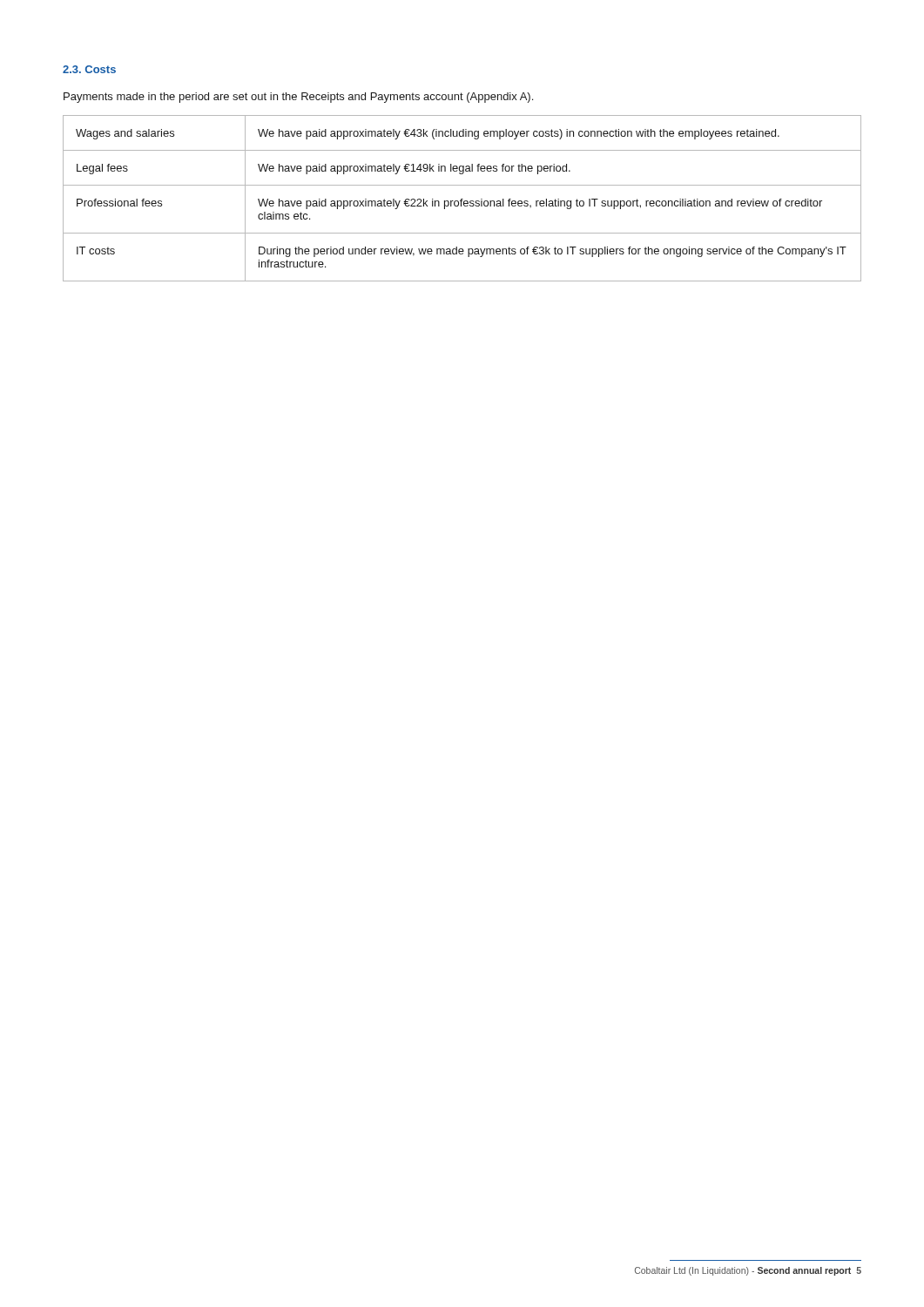Navigate to the element starting "Payments made in the period are set"

click(298, 96)
